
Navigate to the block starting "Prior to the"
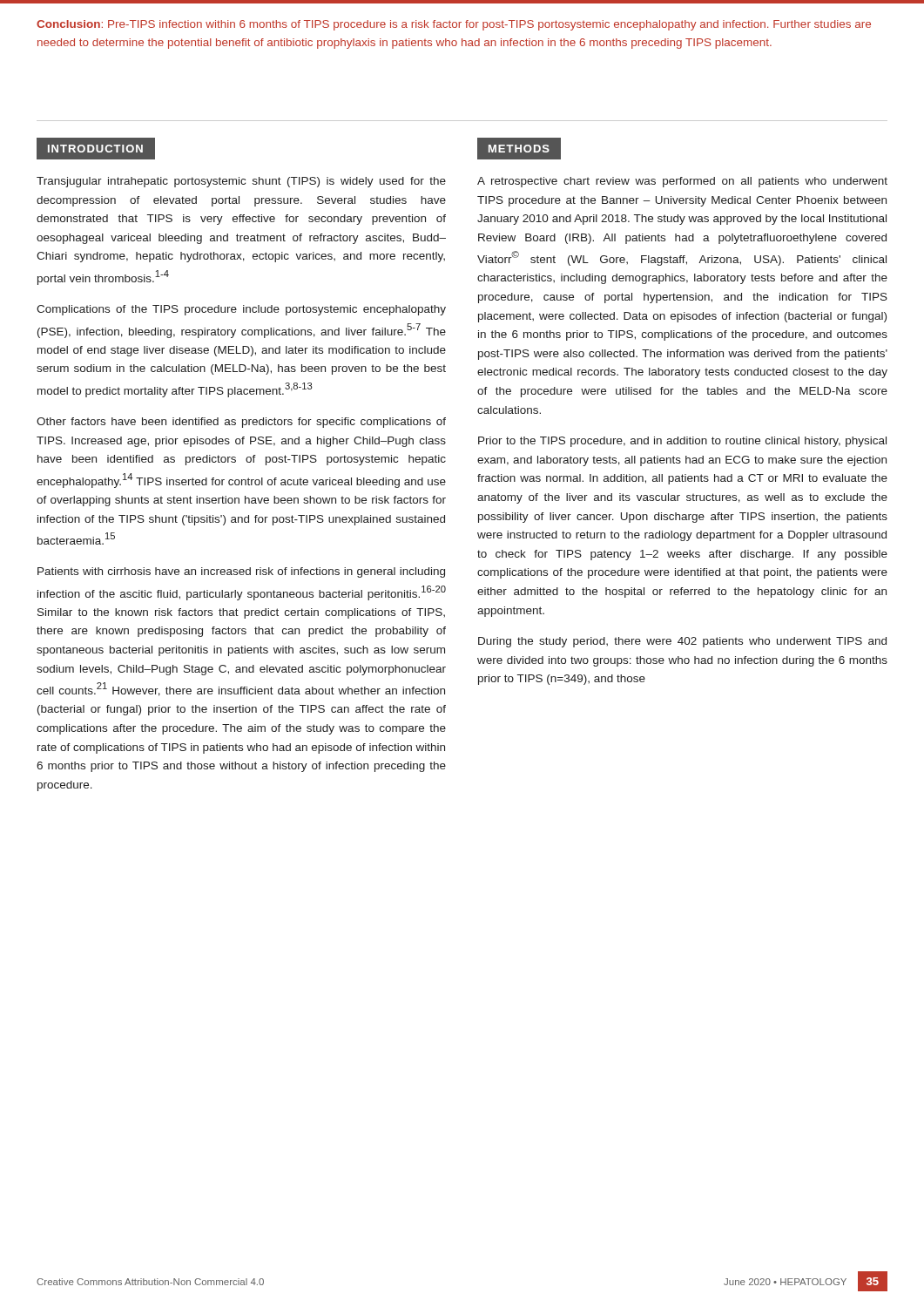(682, 525)
